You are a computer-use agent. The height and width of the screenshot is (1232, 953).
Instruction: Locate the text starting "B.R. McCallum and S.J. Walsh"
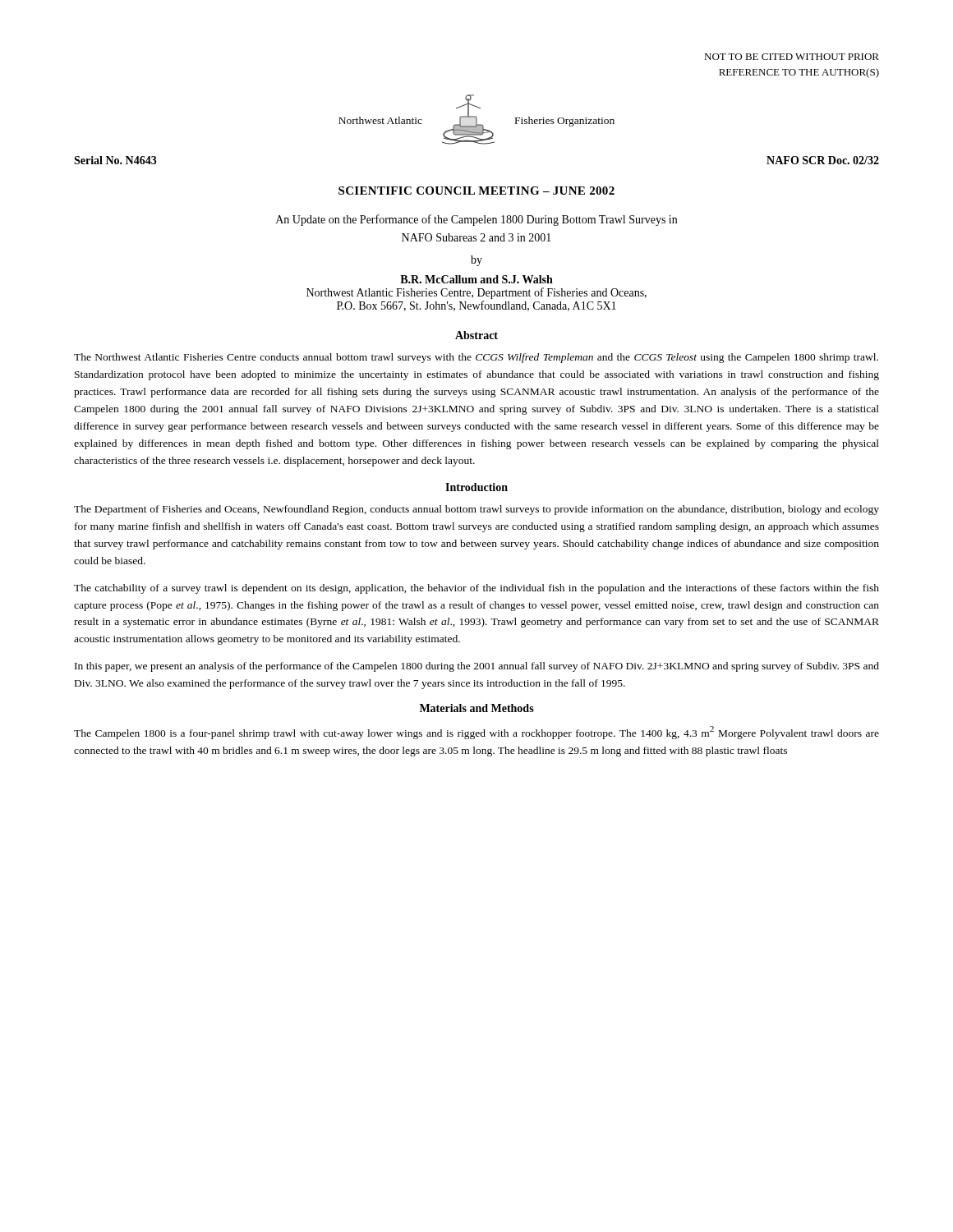476,293
